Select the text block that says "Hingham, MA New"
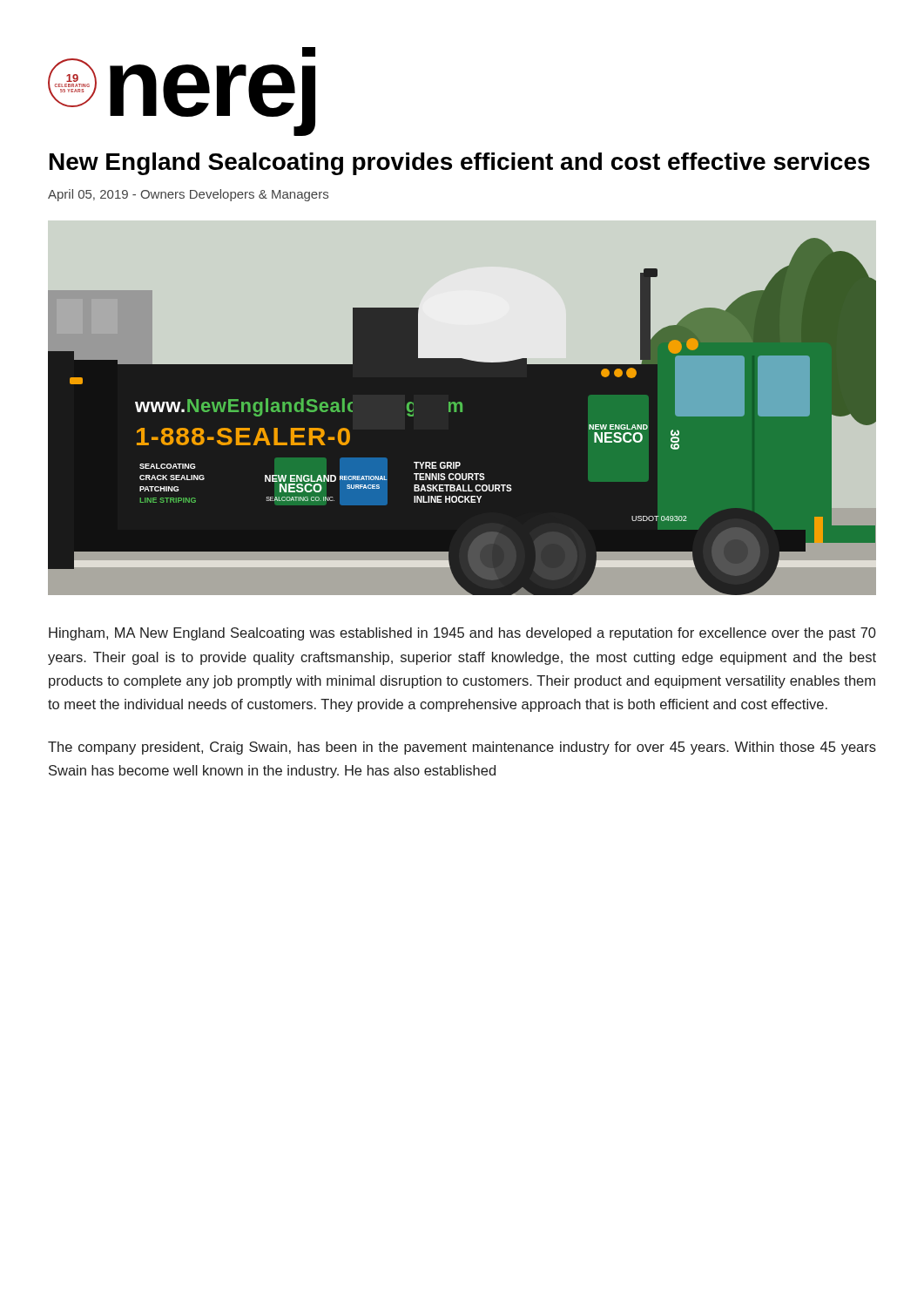 pos(462,669)
